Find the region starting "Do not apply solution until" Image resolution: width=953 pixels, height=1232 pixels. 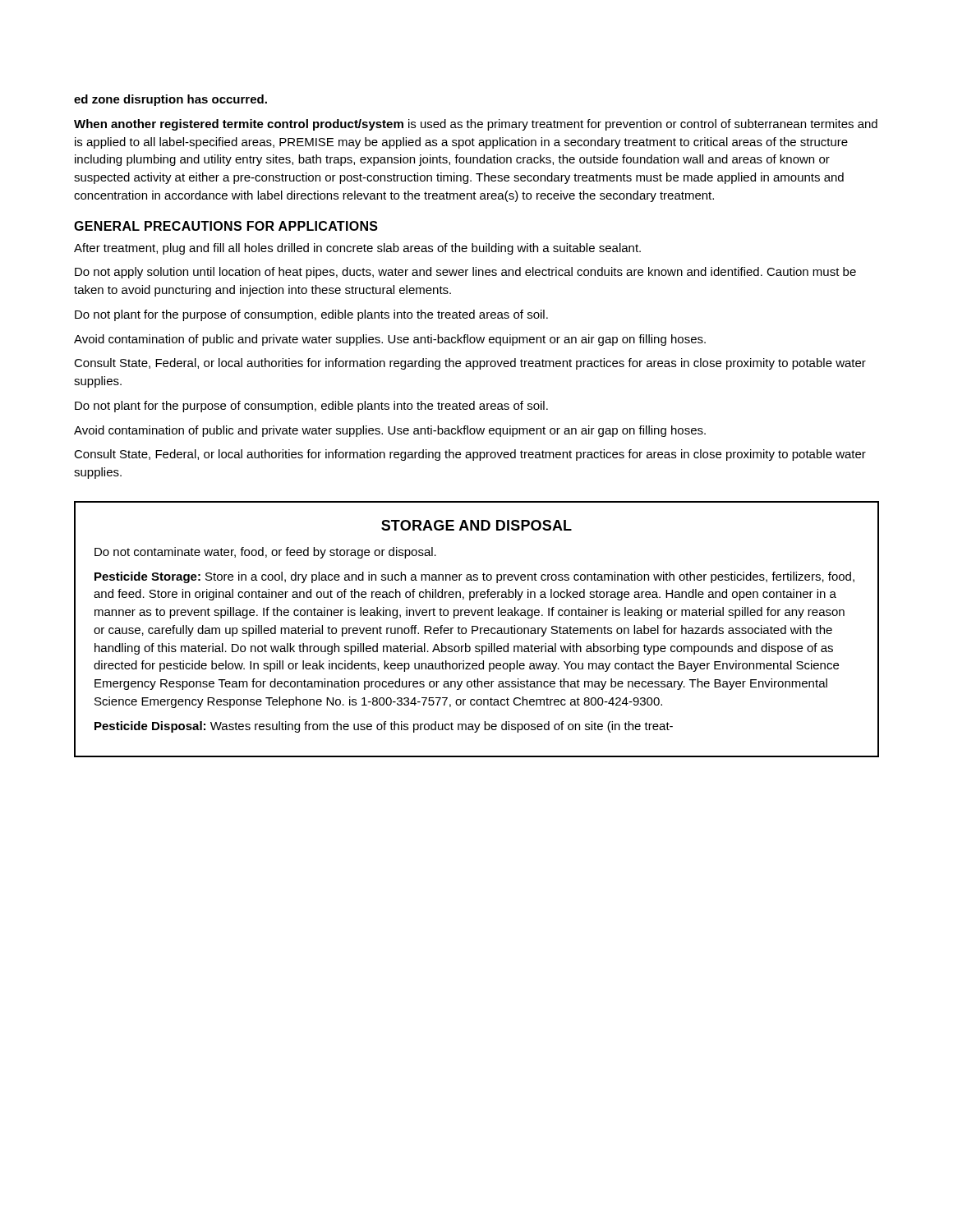pos(465,281)
